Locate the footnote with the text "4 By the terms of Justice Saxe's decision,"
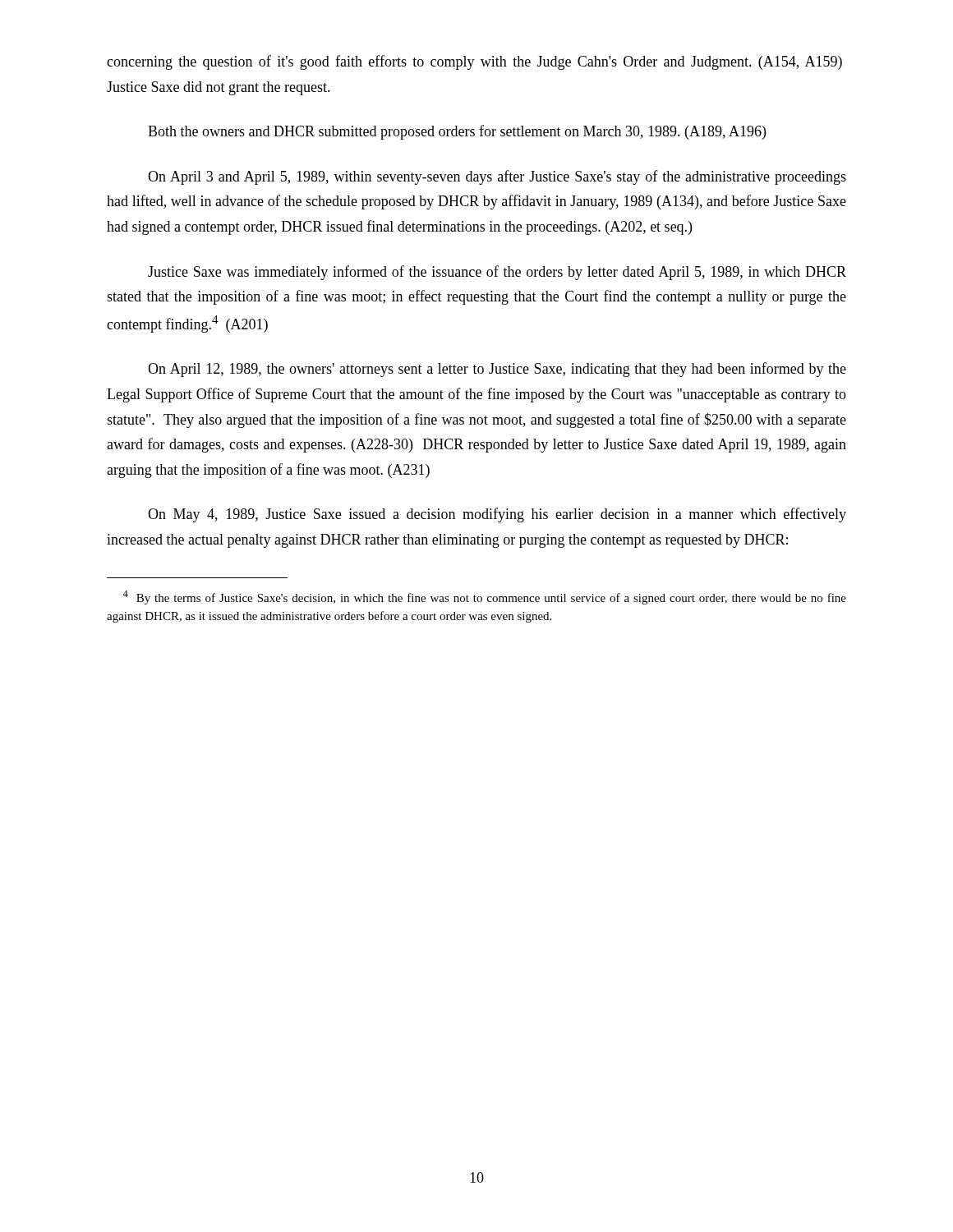 [x=476, y=605]
